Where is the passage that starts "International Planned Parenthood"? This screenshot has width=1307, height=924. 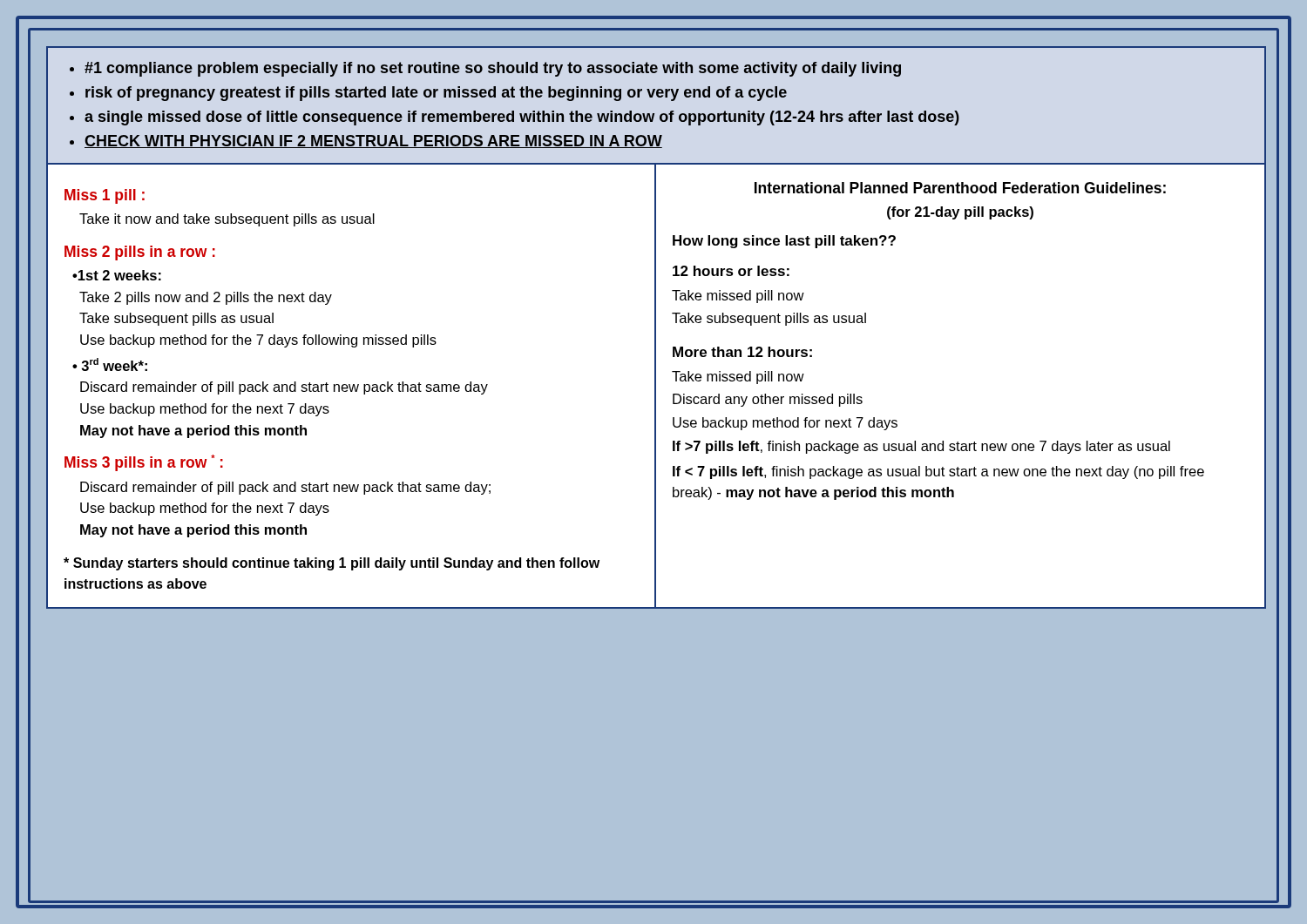click(960, 214)
